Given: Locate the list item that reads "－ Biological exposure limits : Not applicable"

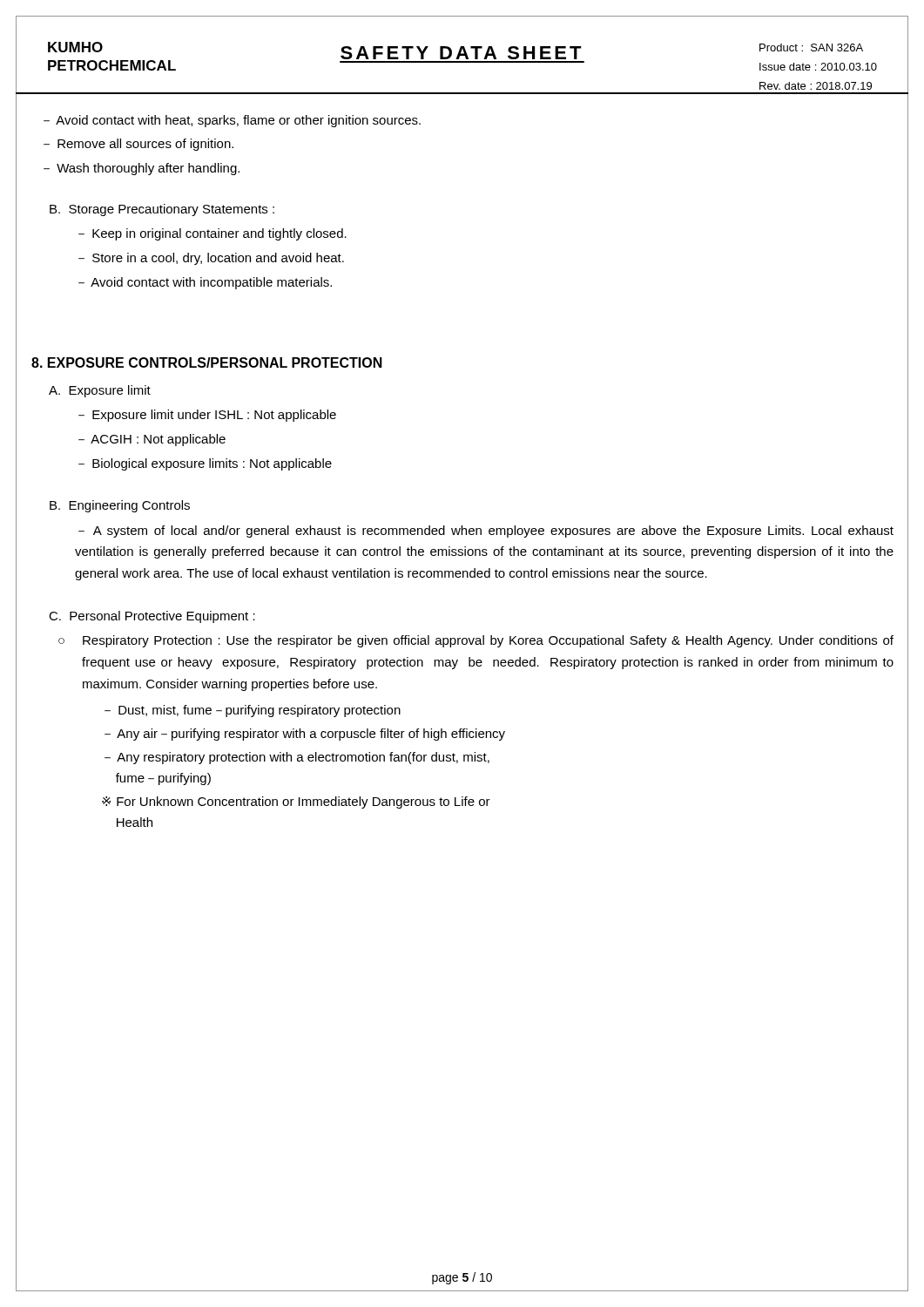Looking at the screenshot, I should [203, 463].
